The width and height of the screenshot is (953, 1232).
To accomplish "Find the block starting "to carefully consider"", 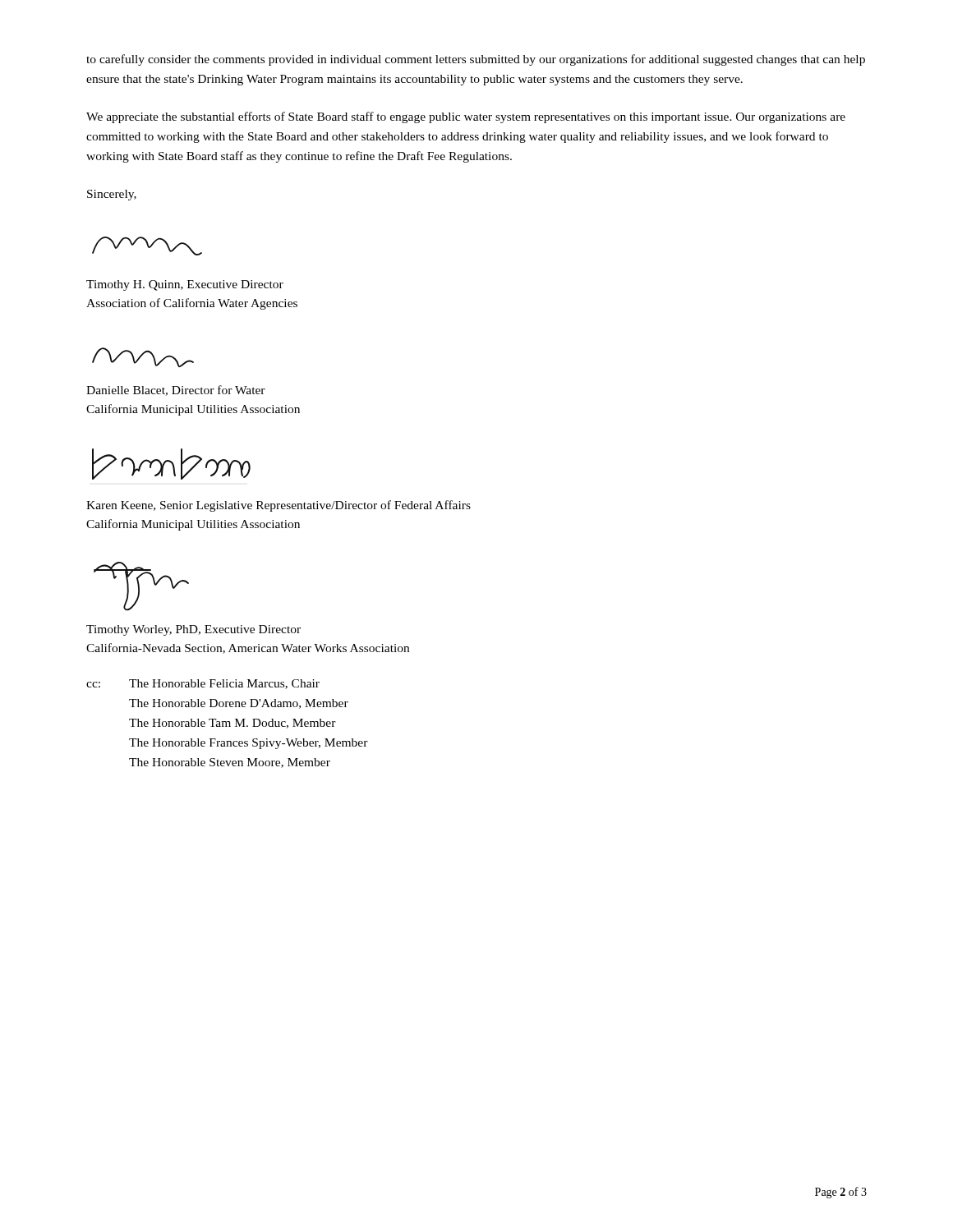I will point(476,69).
